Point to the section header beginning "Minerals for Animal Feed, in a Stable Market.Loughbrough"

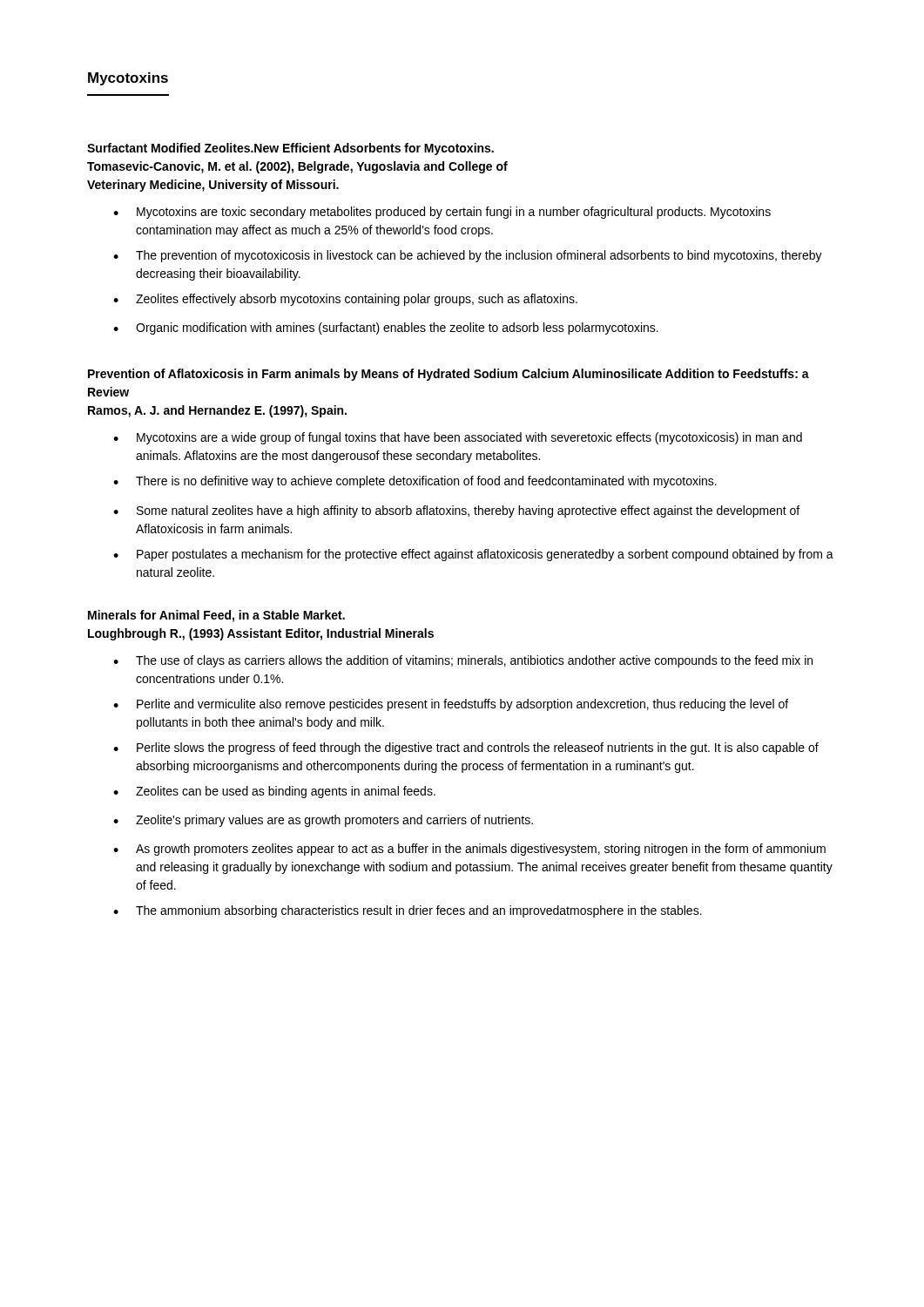261,624
